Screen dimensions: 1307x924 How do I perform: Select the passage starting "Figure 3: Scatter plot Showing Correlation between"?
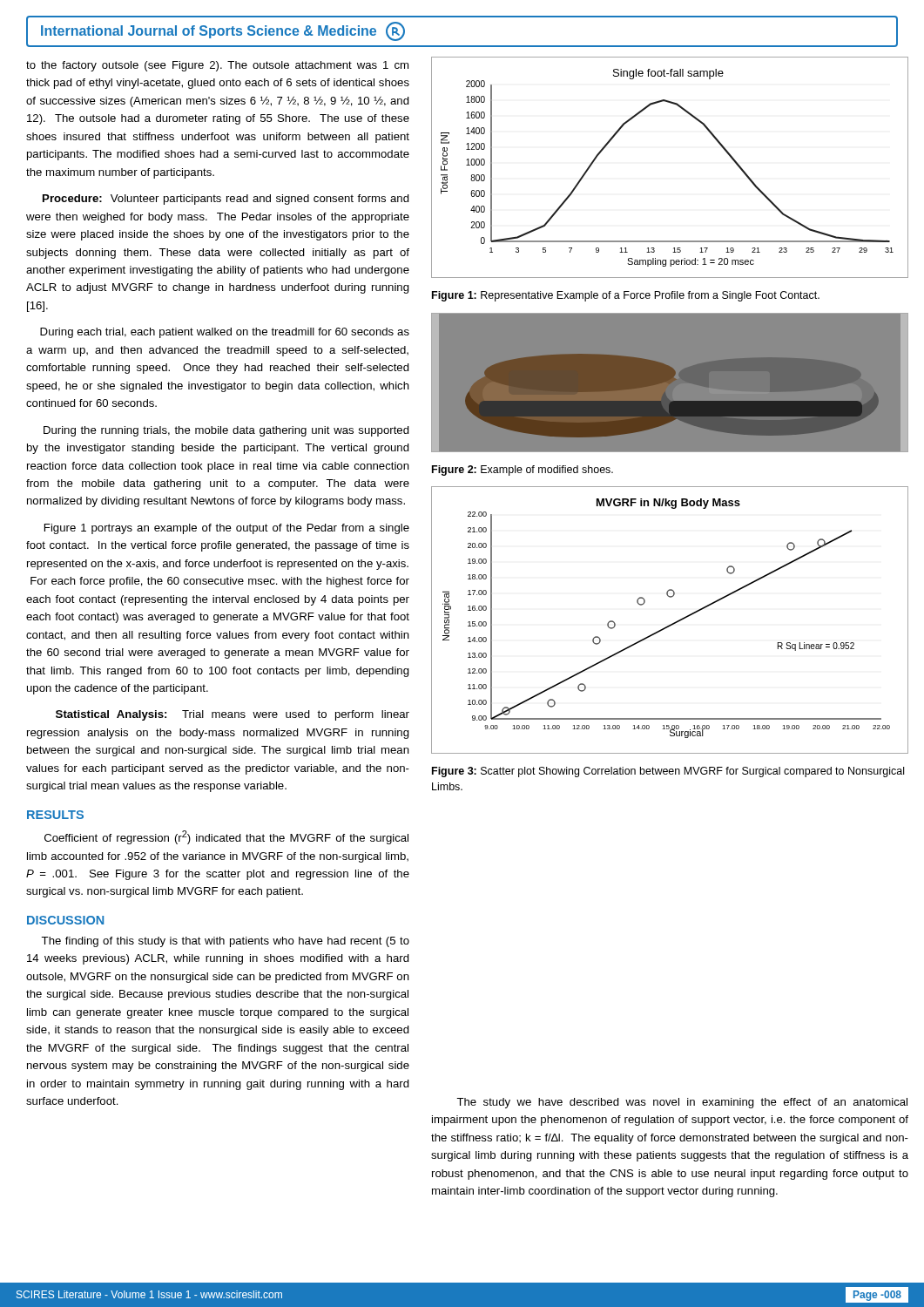668,779
